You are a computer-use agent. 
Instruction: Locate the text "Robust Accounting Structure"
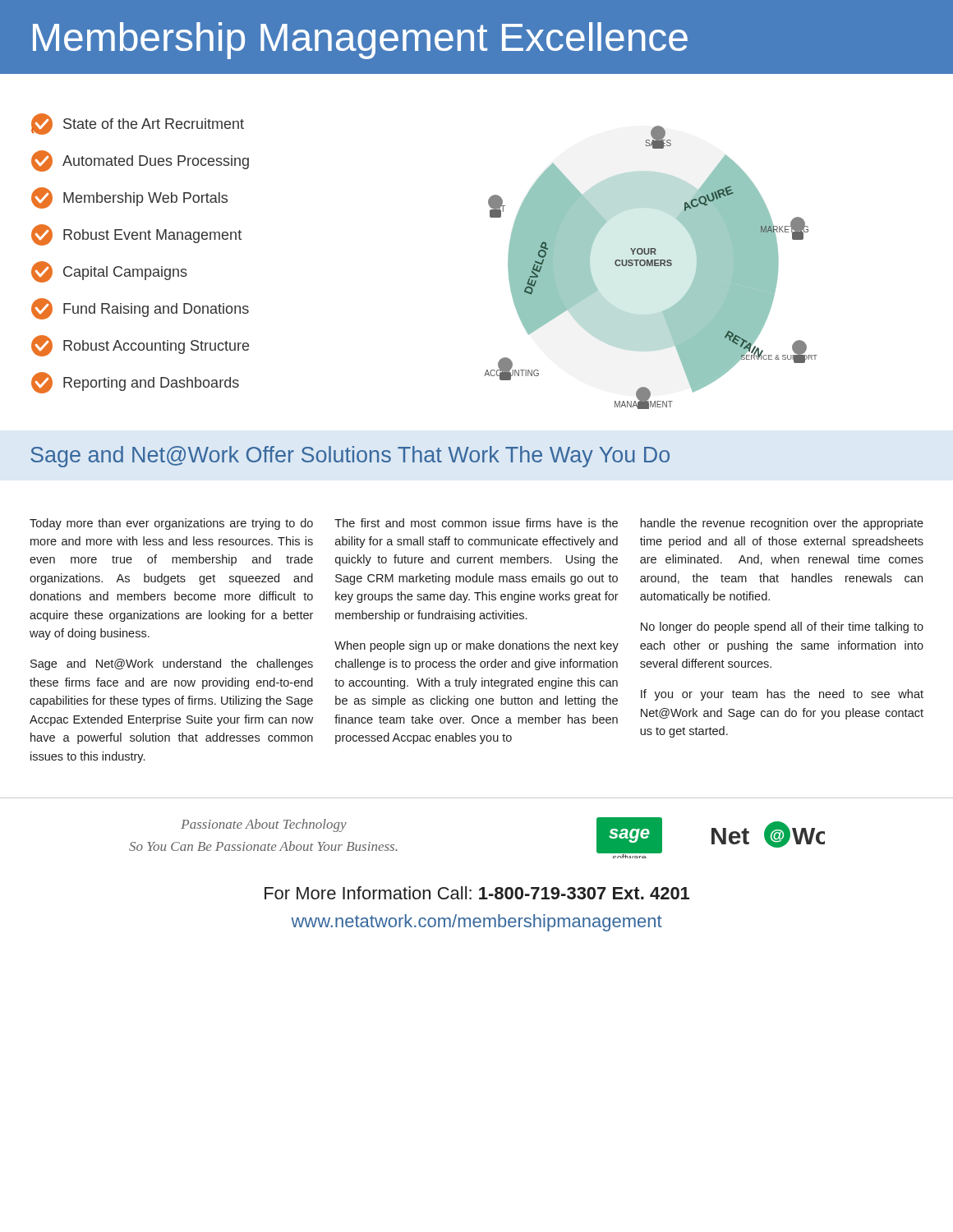click(140, 346)
